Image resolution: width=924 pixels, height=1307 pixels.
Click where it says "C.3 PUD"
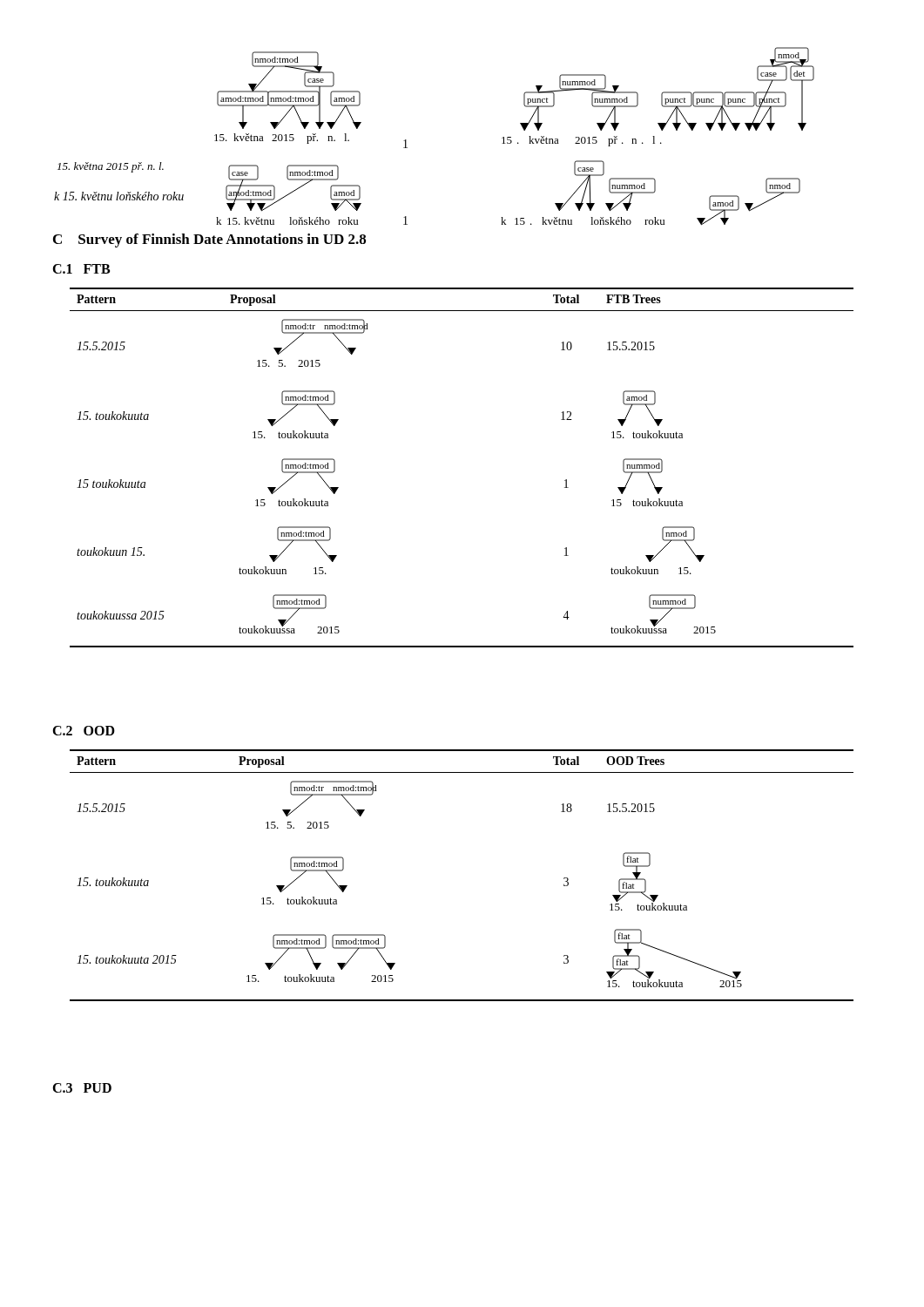coord(82,1088)
